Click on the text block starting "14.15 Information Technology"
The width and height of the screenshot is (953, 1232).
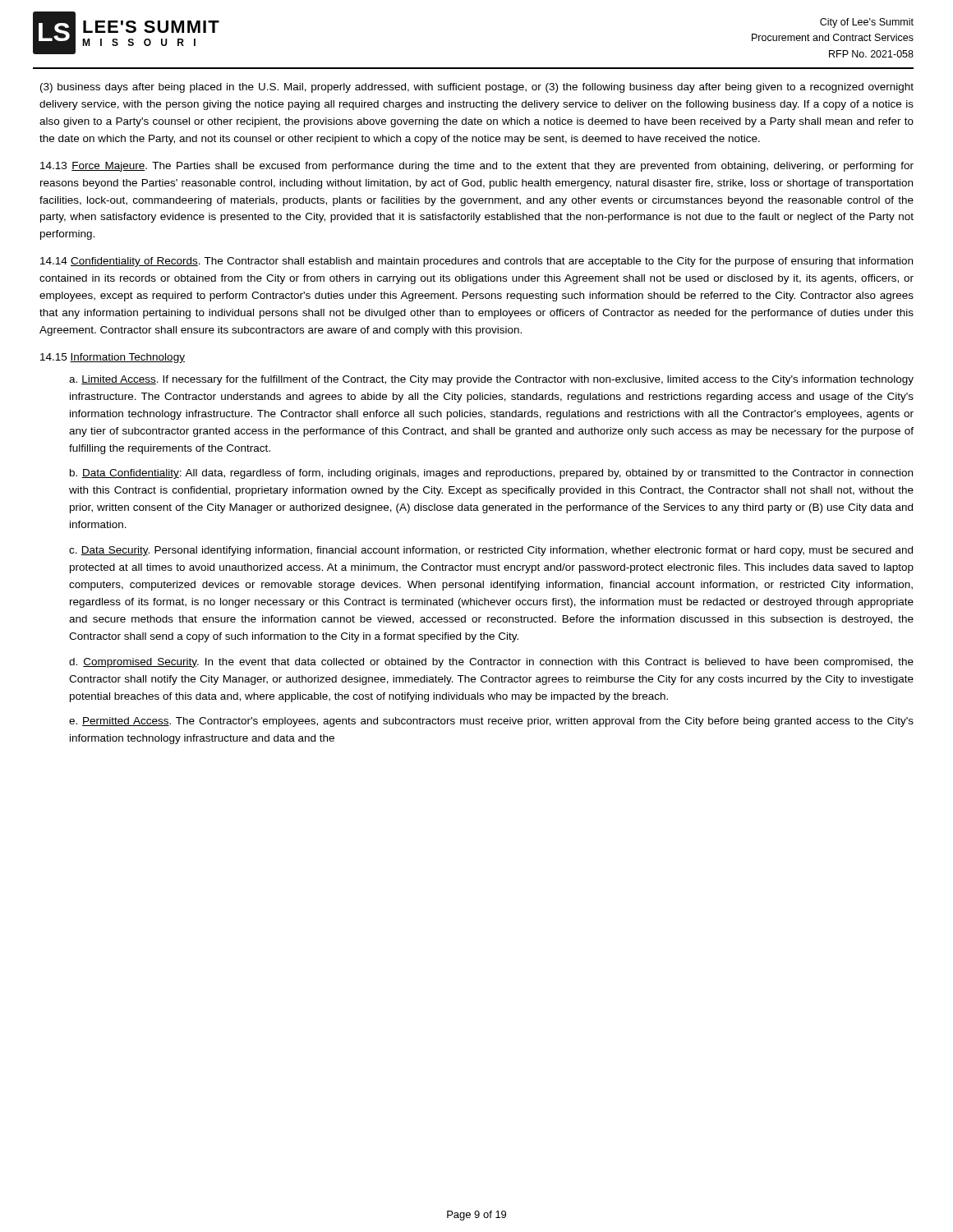click(112, 357)
